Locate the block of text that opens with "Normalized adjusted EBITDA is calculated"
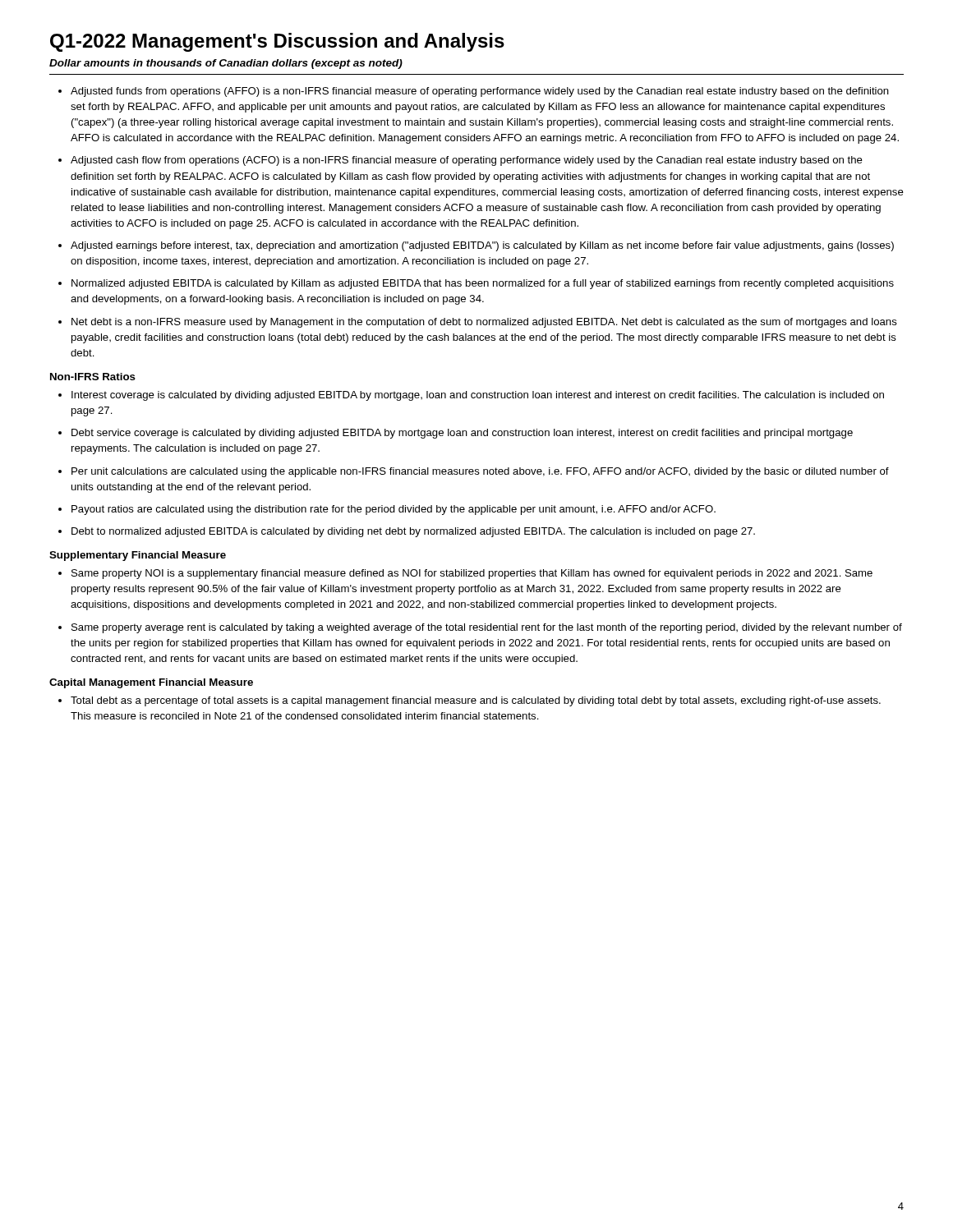The width and height of the screenshot is (953, 1232). (x=482, y=291)
